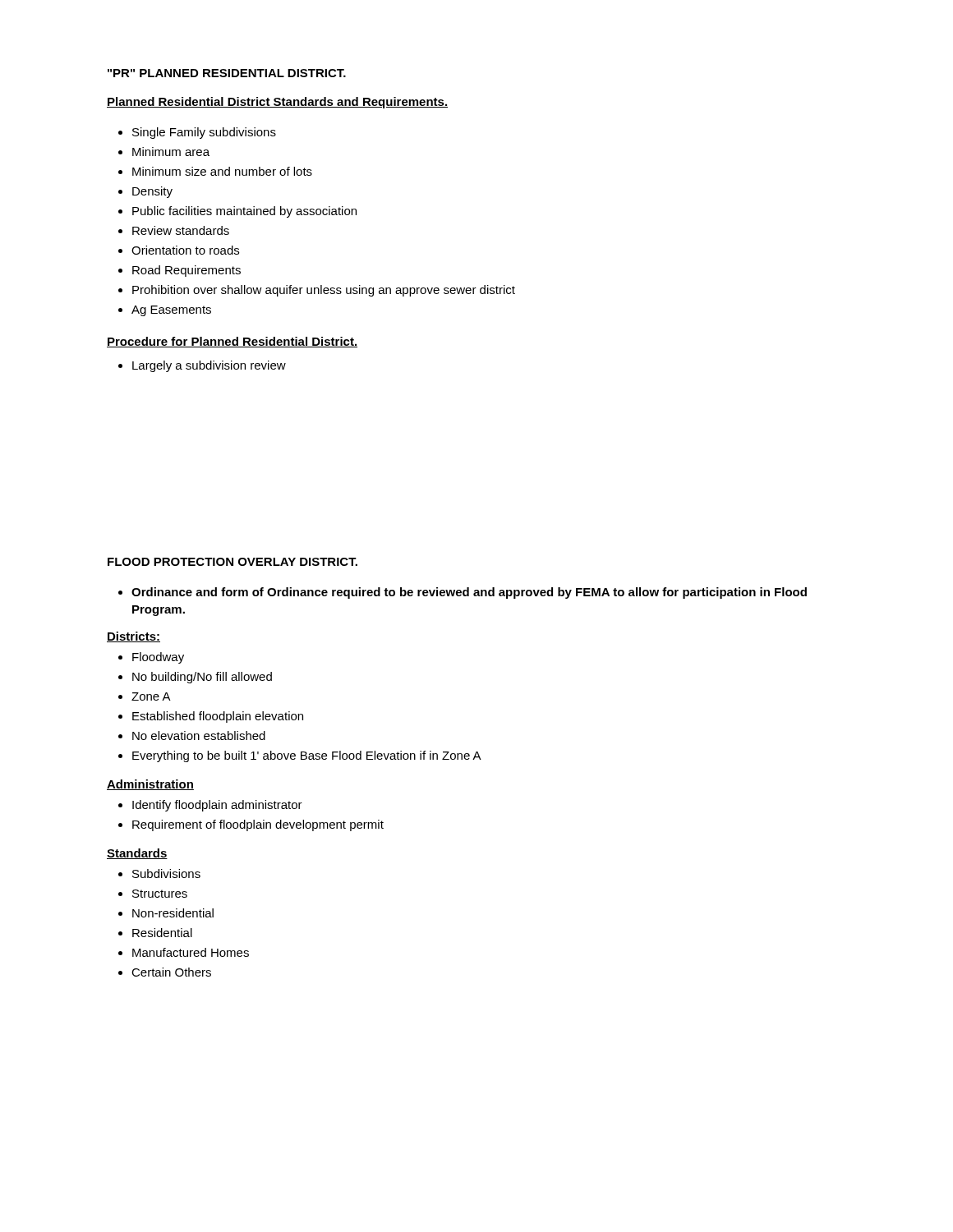The width and height of the screenshot is (953, 1232).
Task: Find the list item containing "Everything to be"
Action: (x=476, y=755)
